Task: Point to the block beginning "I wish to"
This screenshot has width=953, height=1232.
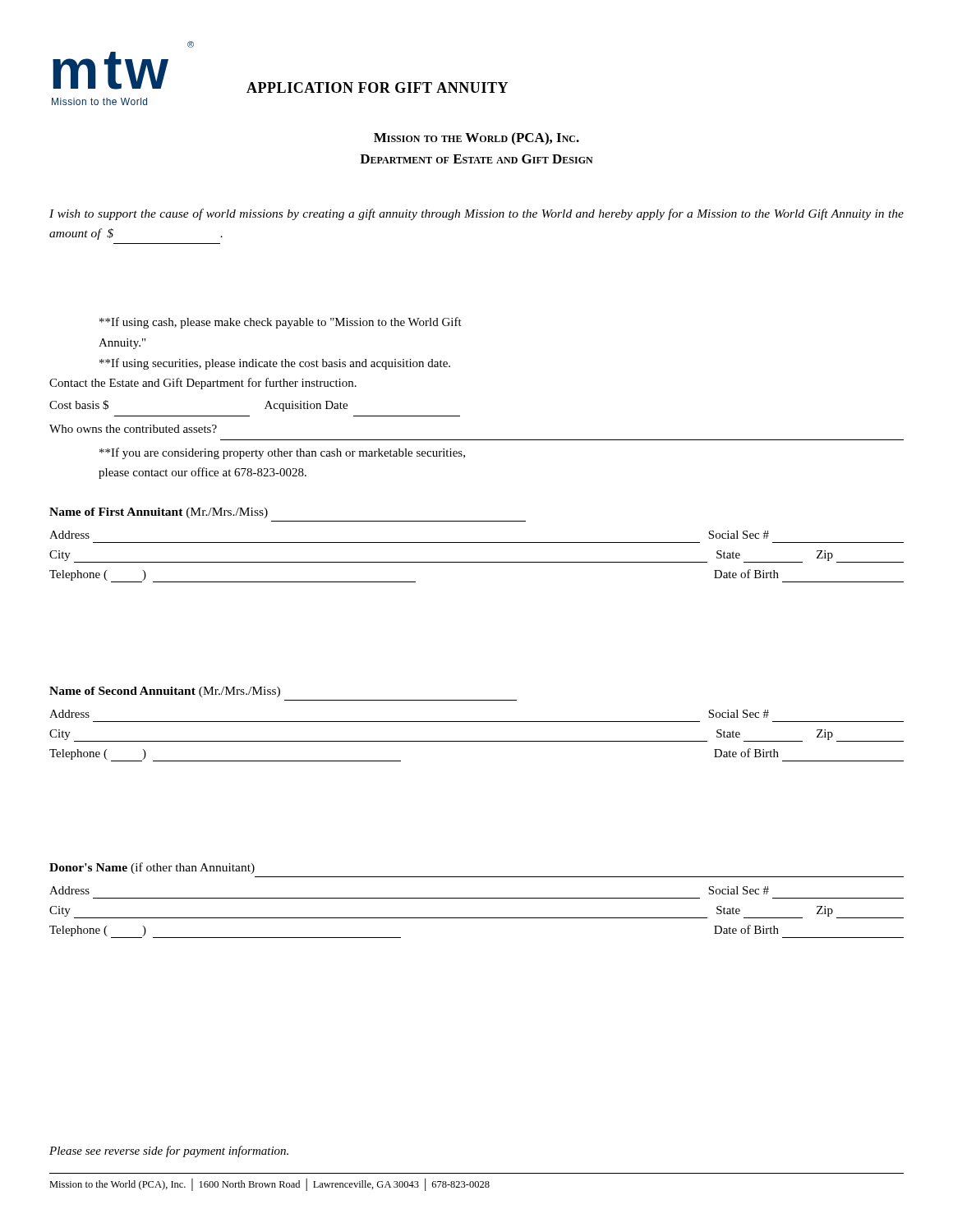Action: (476, 223)
